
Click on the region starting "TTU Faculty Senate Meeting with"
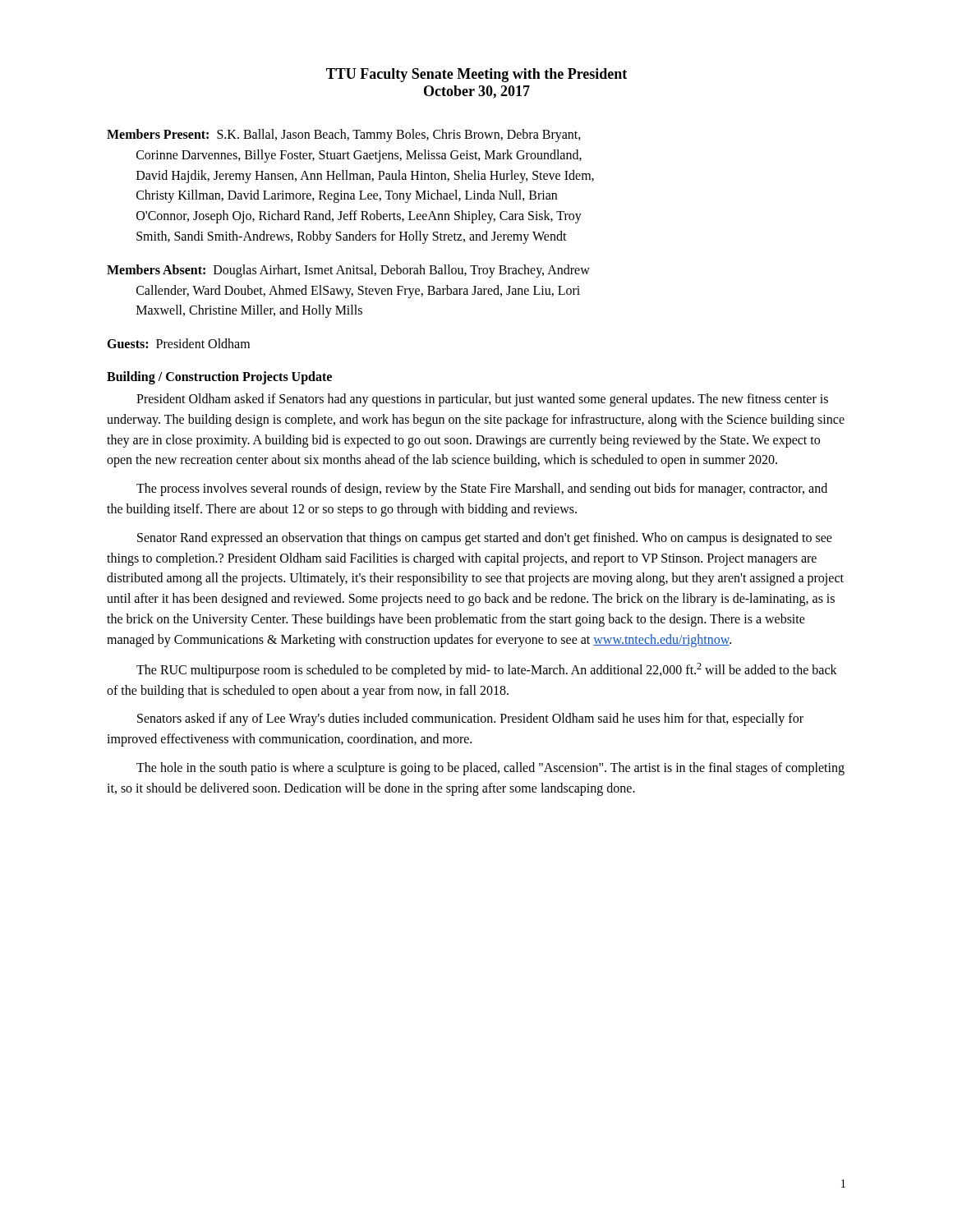click(476, 83)
